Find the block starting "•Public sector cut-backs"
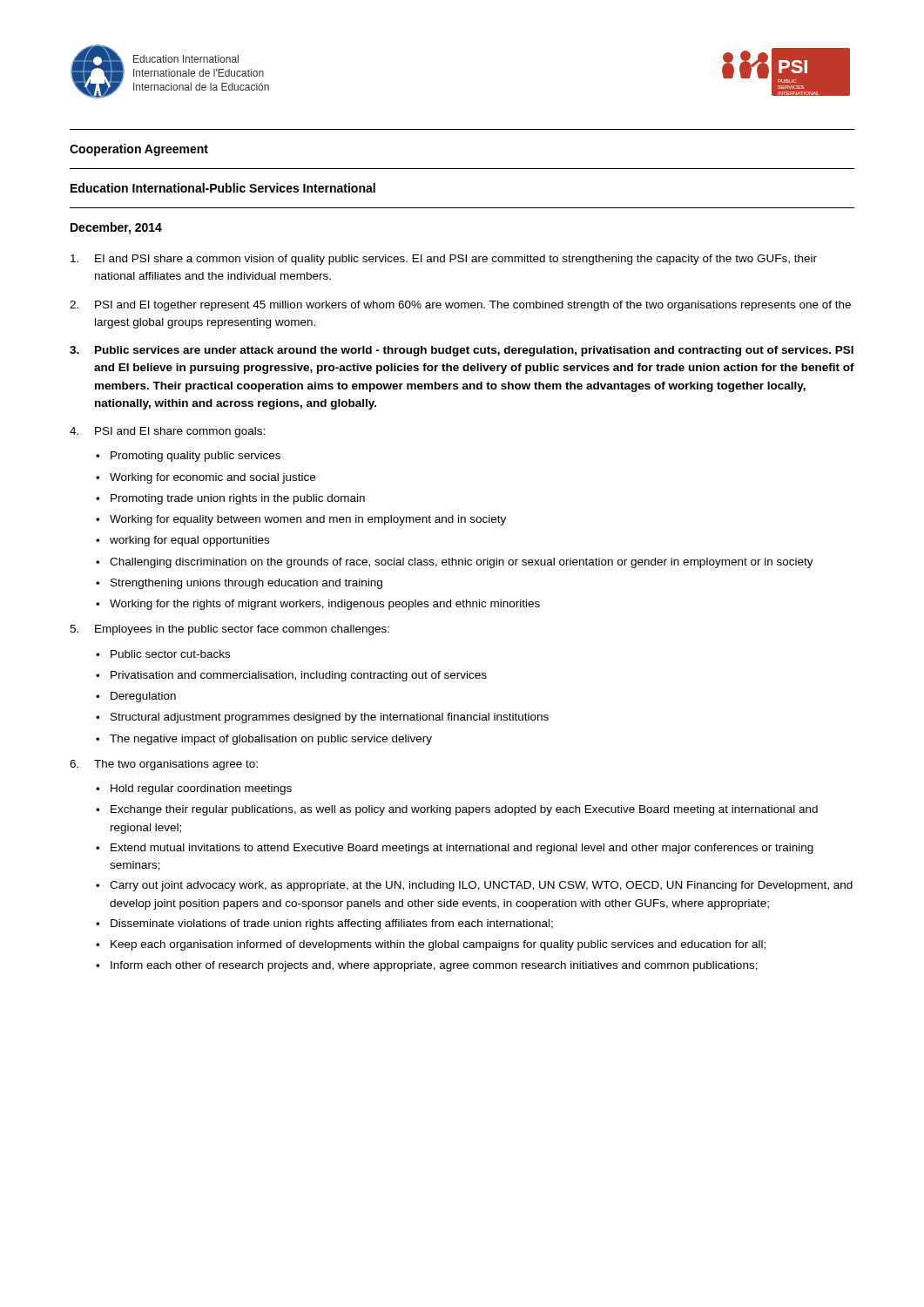 [163, 654]
